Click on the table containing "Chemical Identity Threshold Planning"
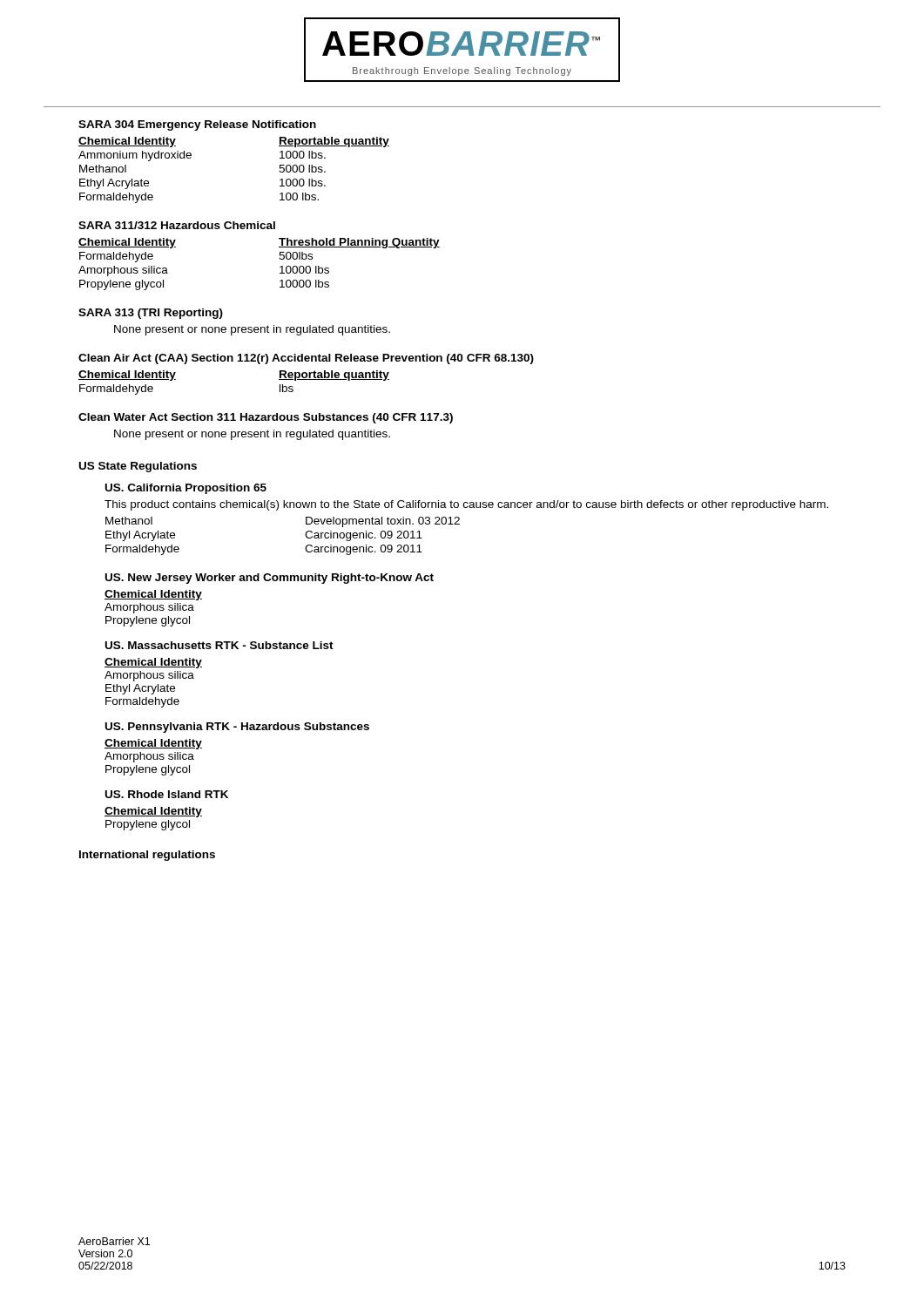 [x=462, y=263]
